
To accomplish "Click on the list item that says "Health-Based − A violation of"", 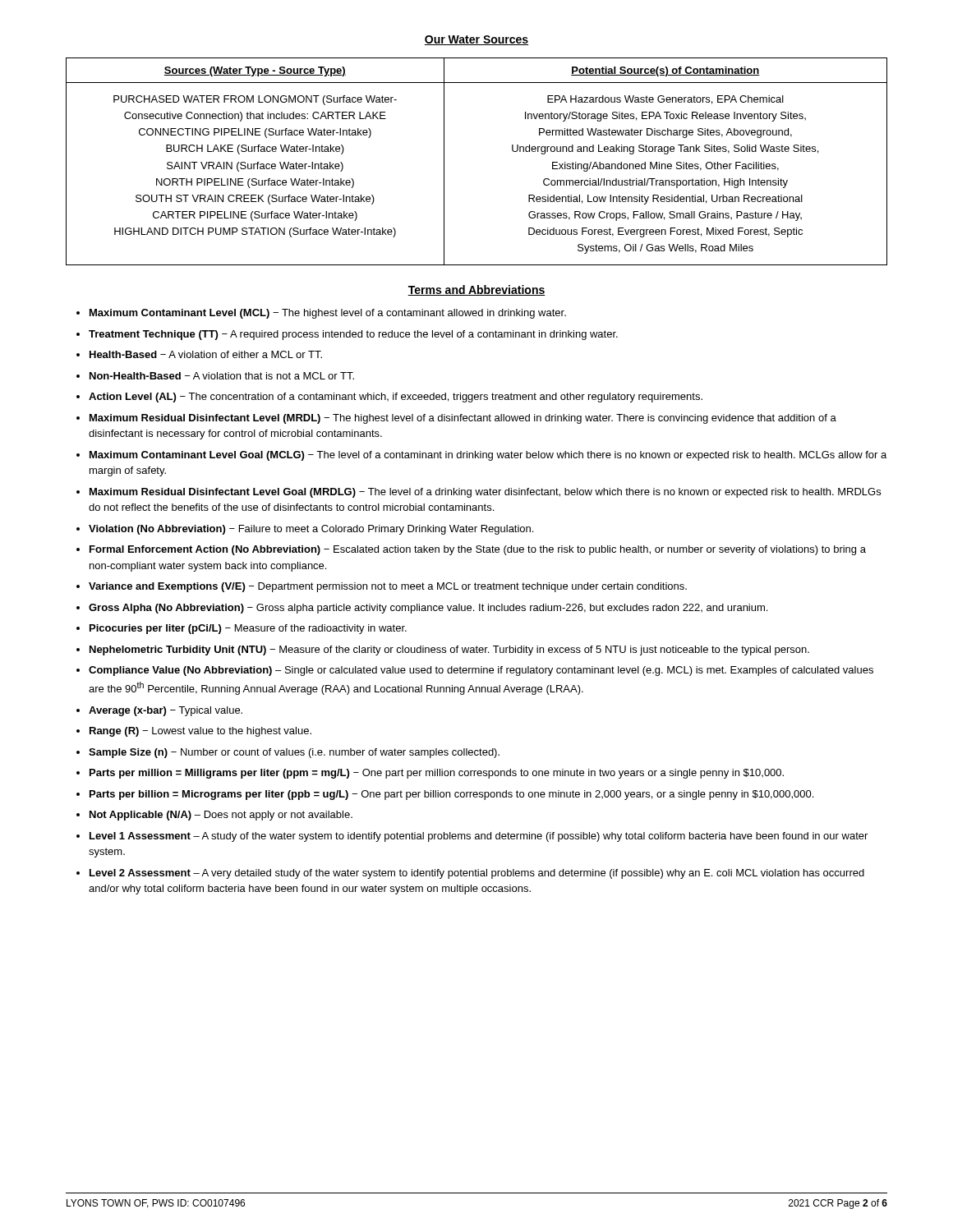I will pos(206,355).
